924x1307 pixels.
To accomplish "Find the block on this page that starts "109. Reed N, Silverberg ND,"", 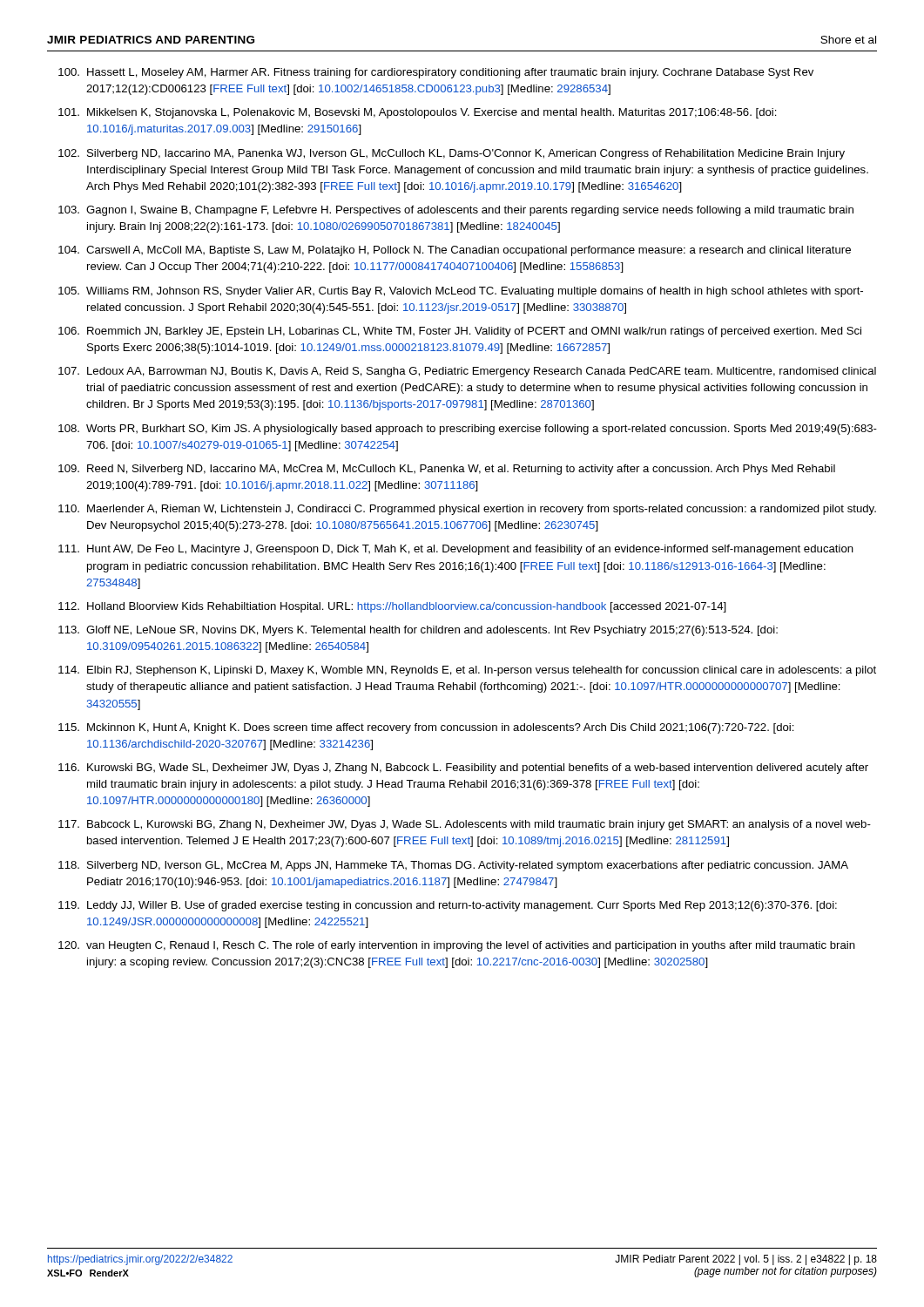I will coord(462,477).
